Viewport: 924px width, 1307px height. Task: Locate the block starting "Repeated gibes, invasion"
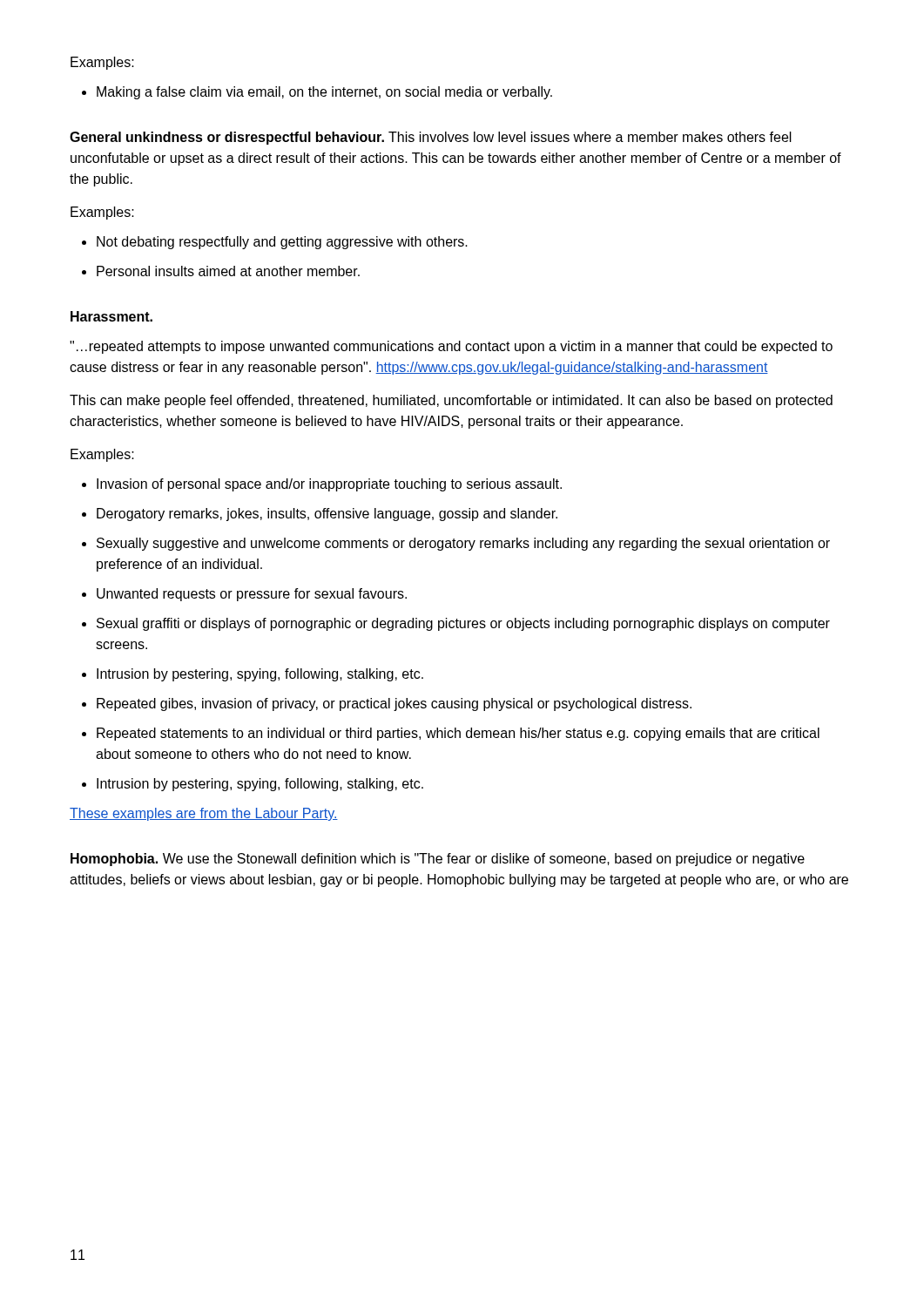click(462, 704)
